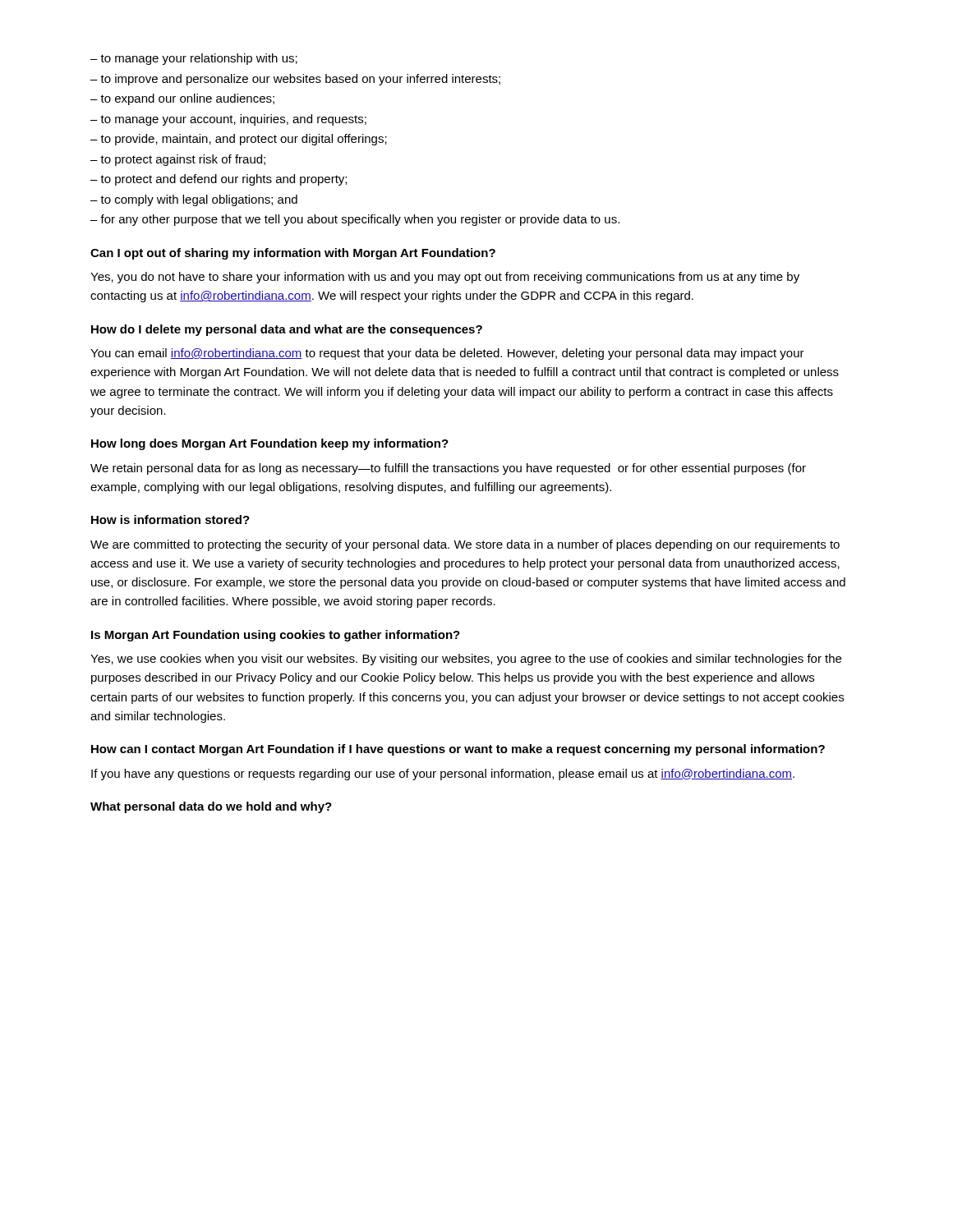Select the element starting "How is information stored?"
The height and width of the screenshot is (1232, 953).
[170, 519]
